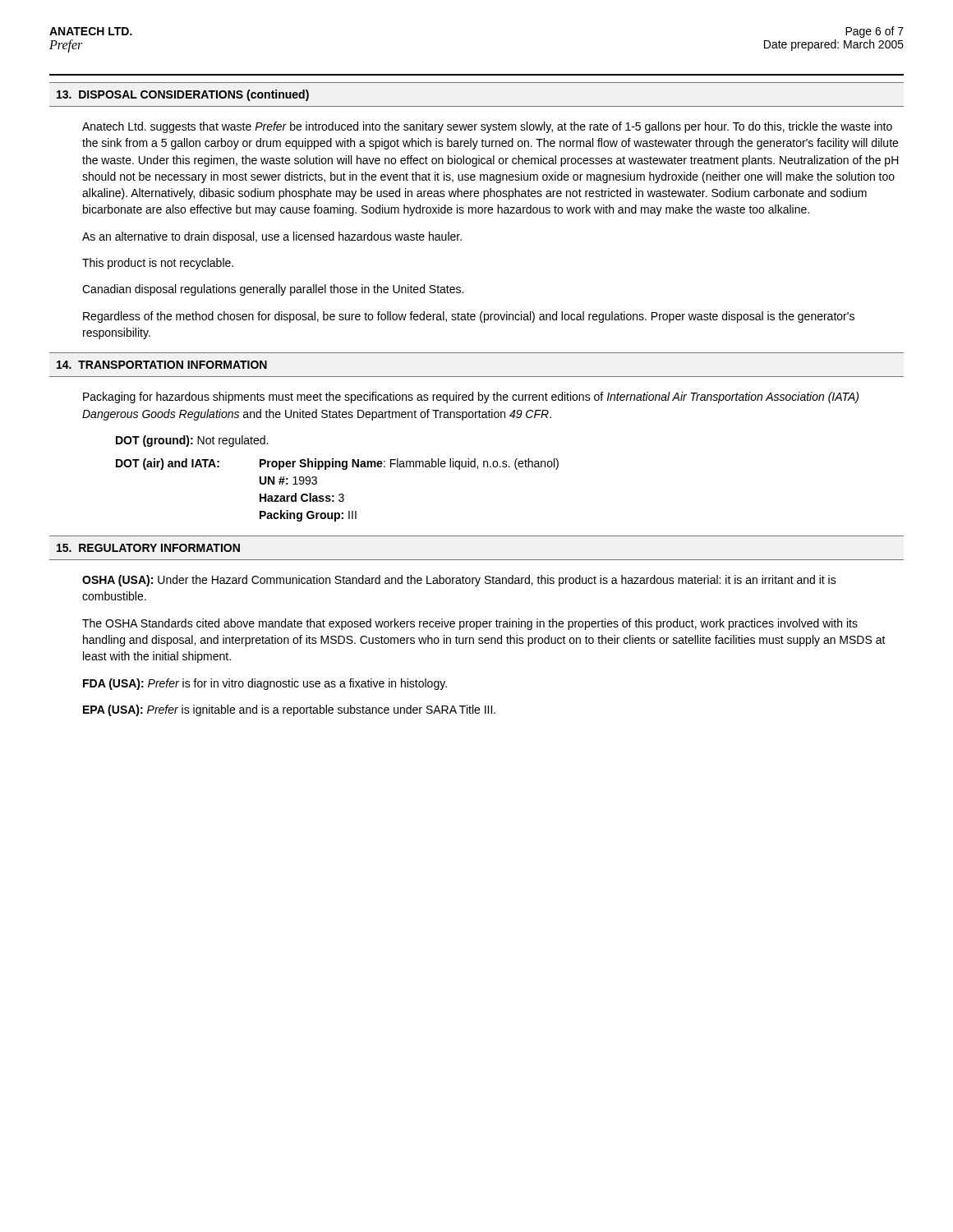Click on the region starting "OSHA (USA): Under the Hazard Communication Standard and"
953x1232 pixels.
pos(459,588)
